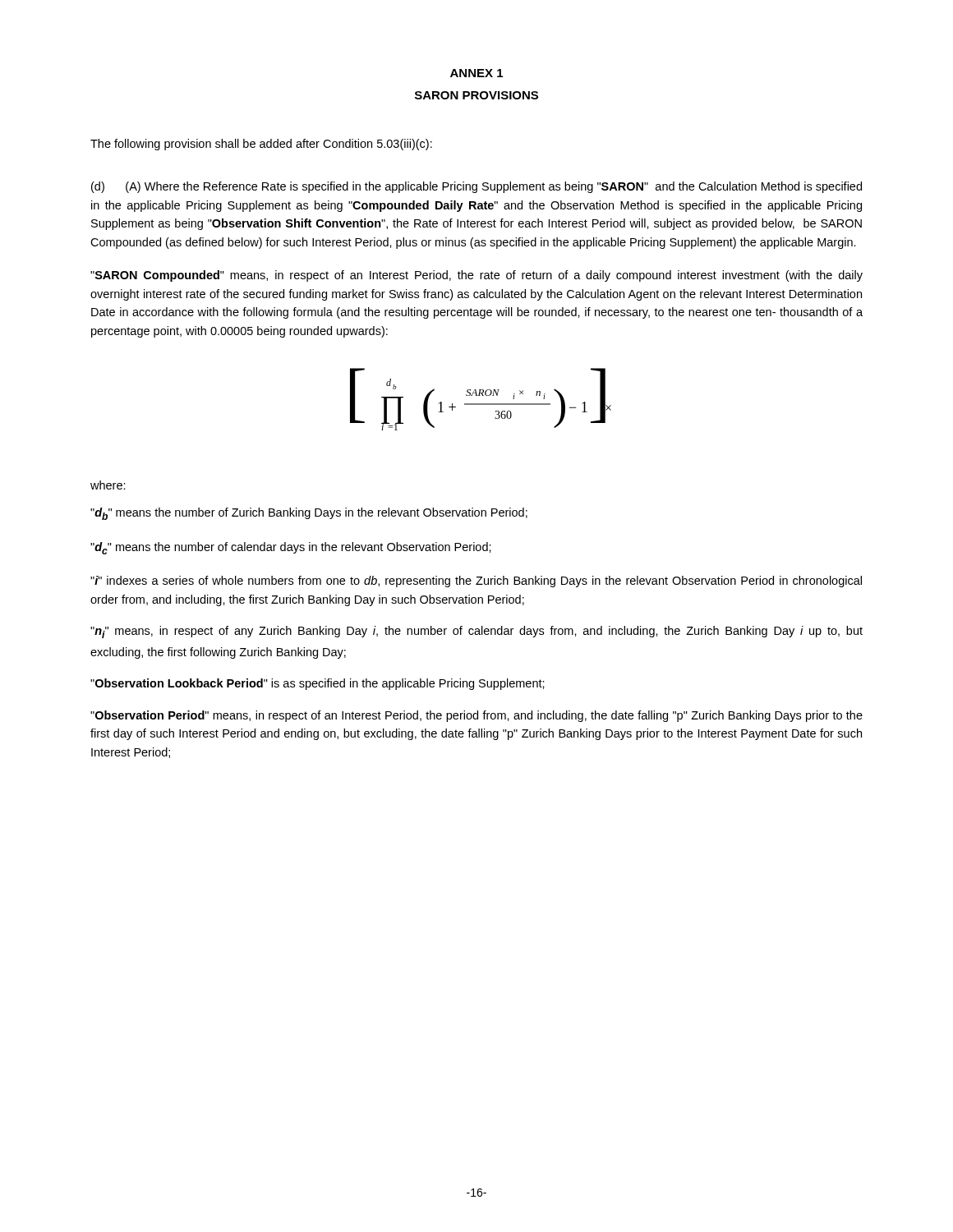
Task: Locate the text block with the text ""db" means the number of"
Action: pos(309,514)
